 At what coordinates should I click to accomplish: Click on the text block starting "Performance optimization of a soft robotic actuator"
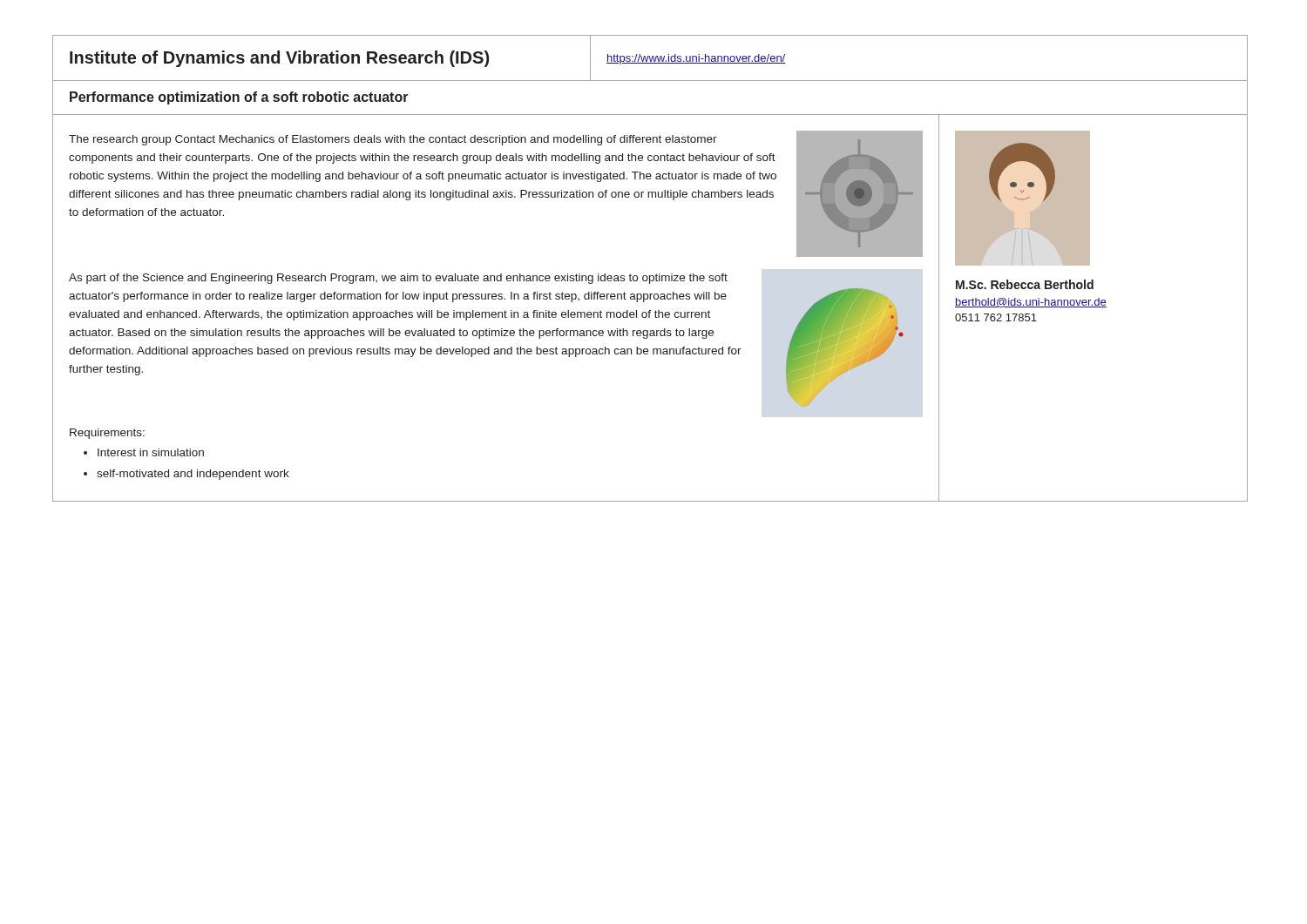tap(238, 97)
